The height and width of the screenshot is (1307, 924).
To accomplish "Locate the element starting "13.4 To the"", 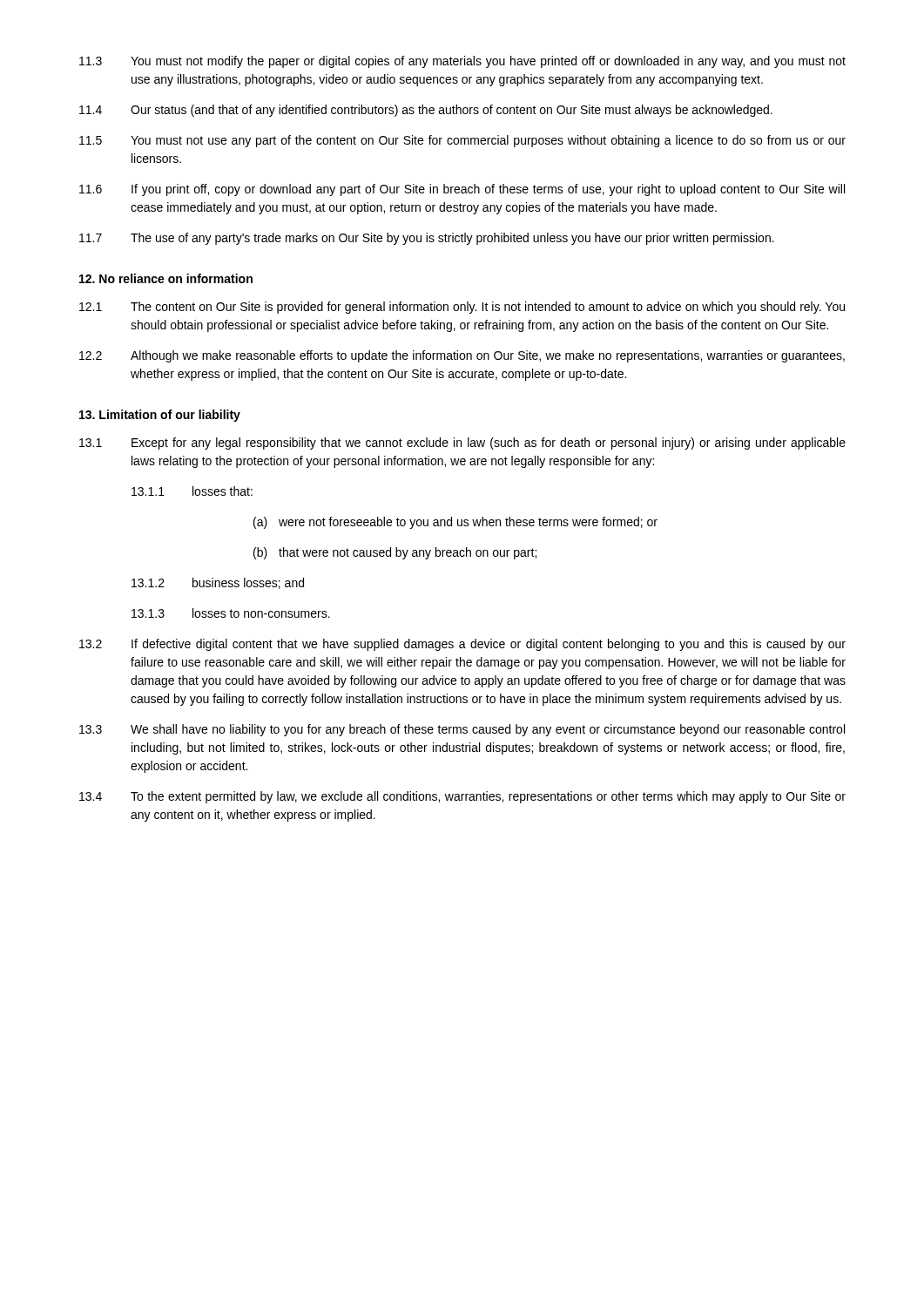I will pyautogui.click(x=462, y=806).
